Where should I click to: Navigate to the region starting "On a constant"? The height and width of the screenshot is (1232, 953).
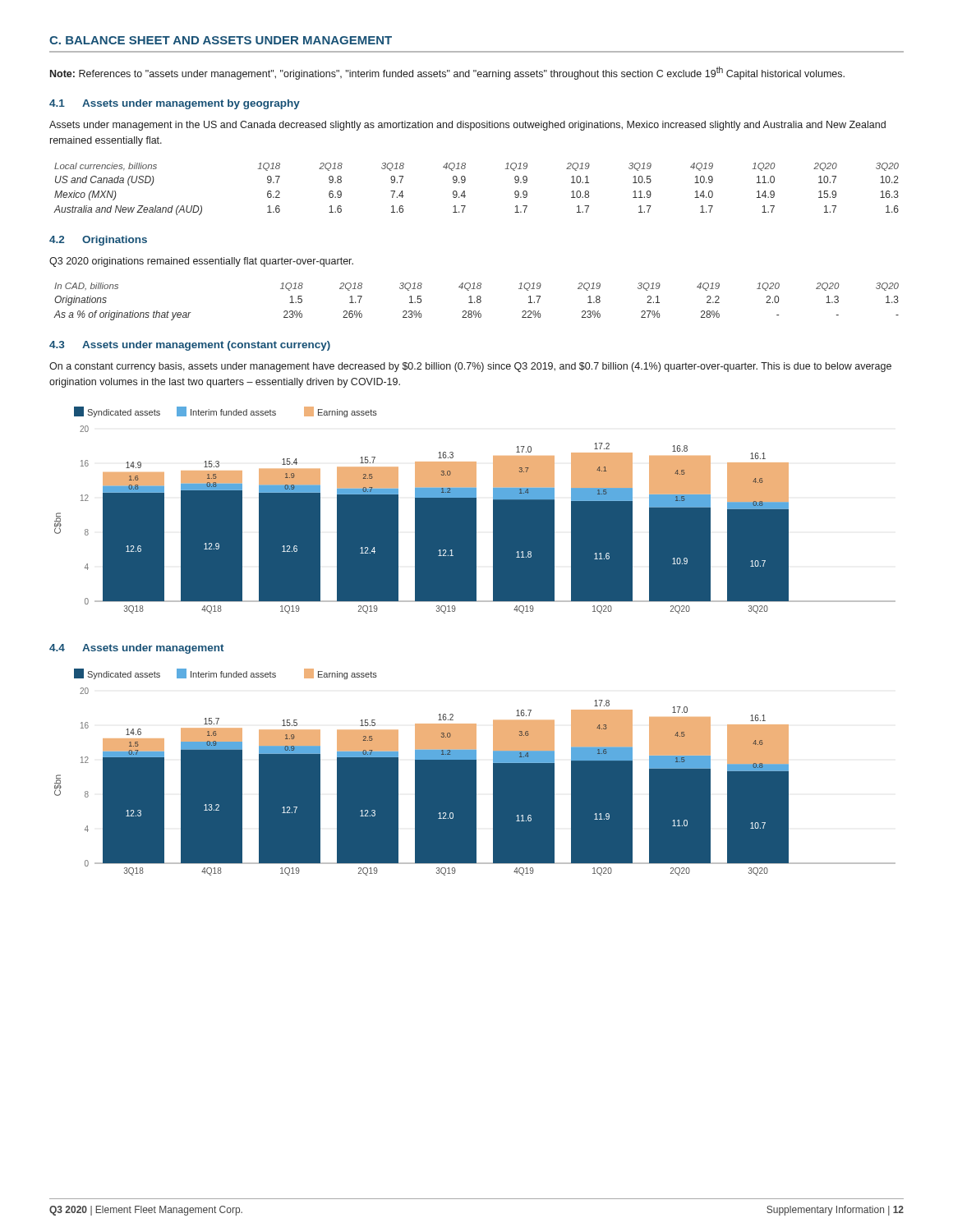pyautogui.click(x=470, y=374)
